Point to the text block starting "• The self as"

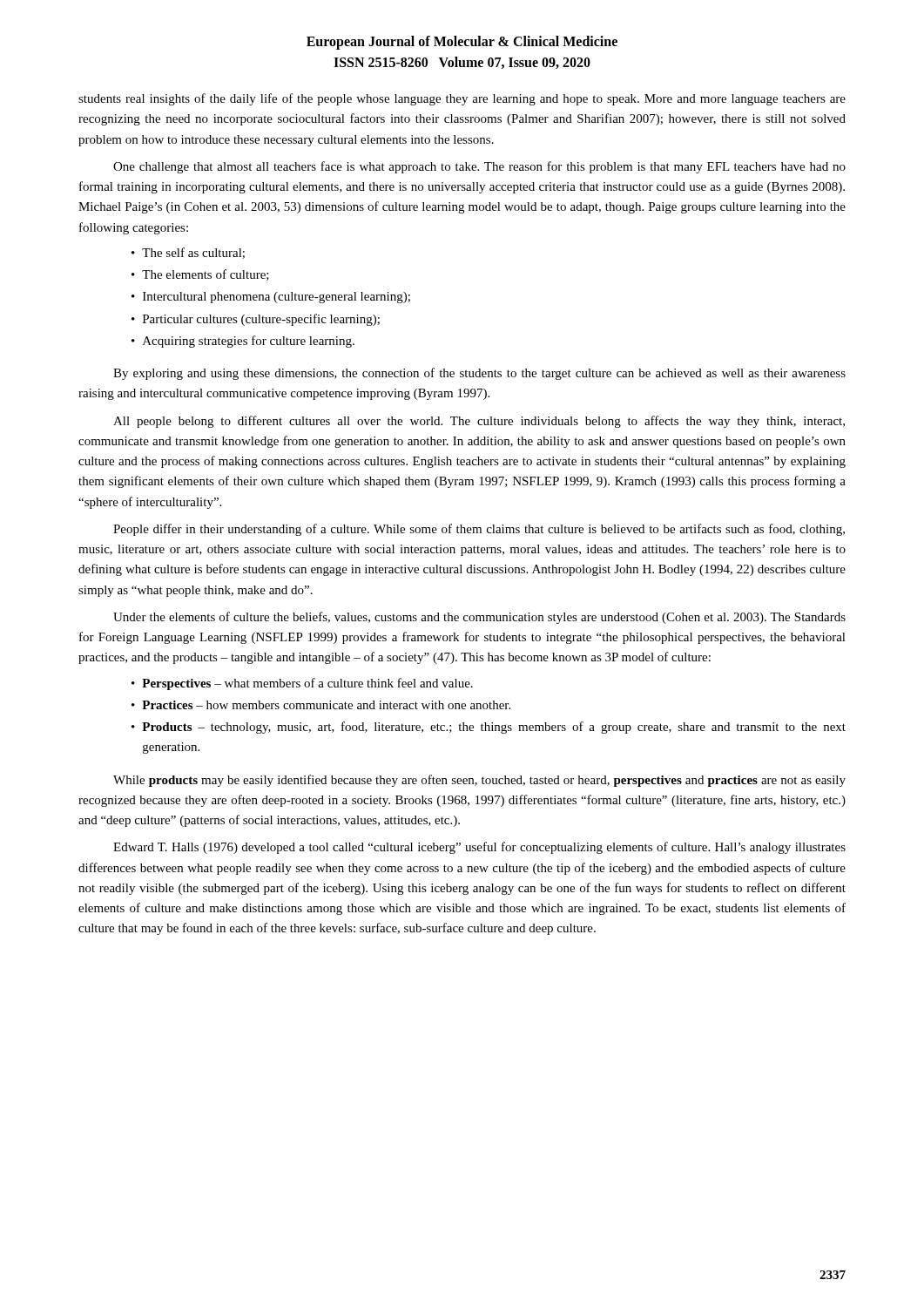(188, 253)
